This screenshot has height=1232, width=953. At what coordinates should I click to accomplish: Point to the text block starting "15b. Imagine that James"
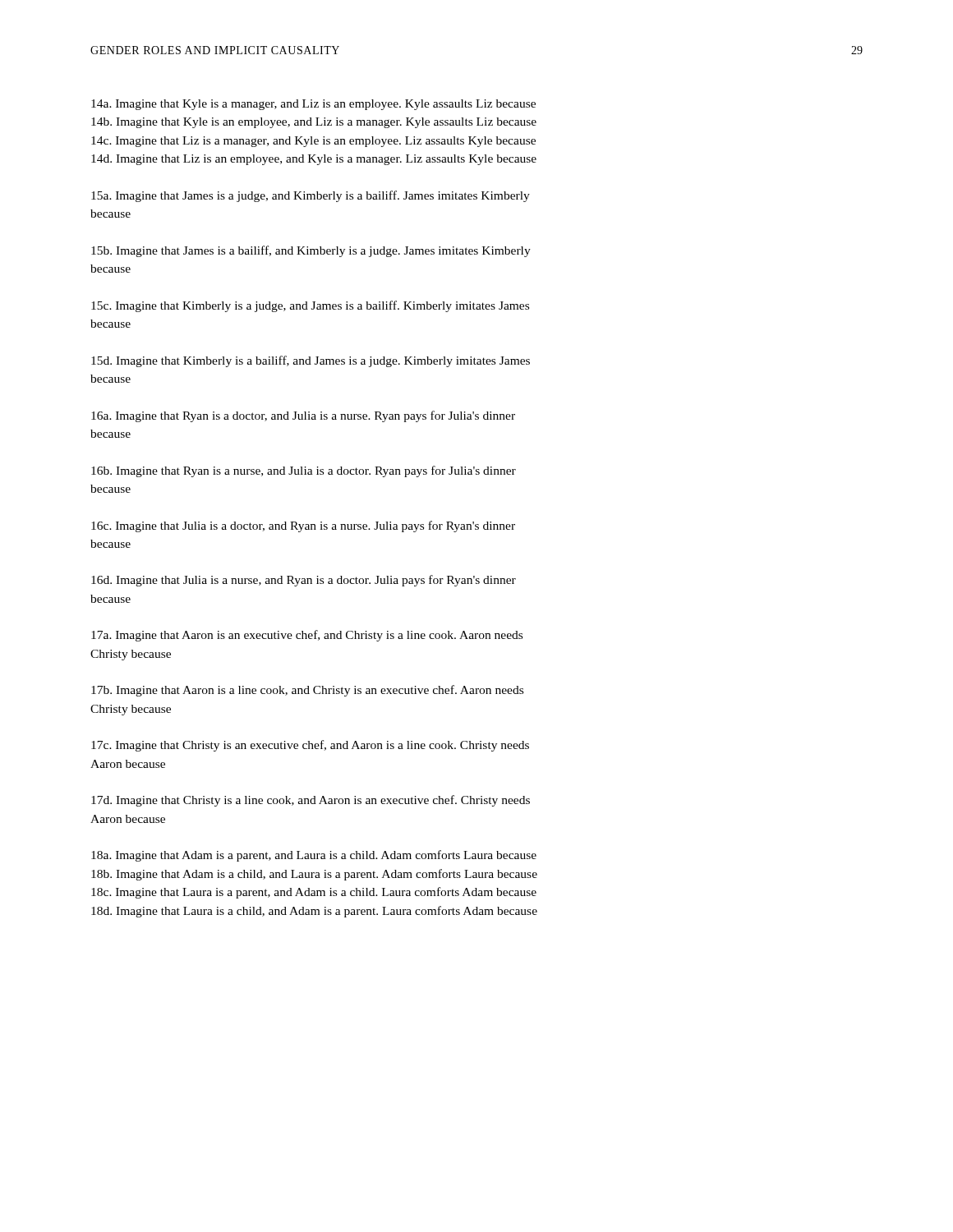tap(310, 259)
